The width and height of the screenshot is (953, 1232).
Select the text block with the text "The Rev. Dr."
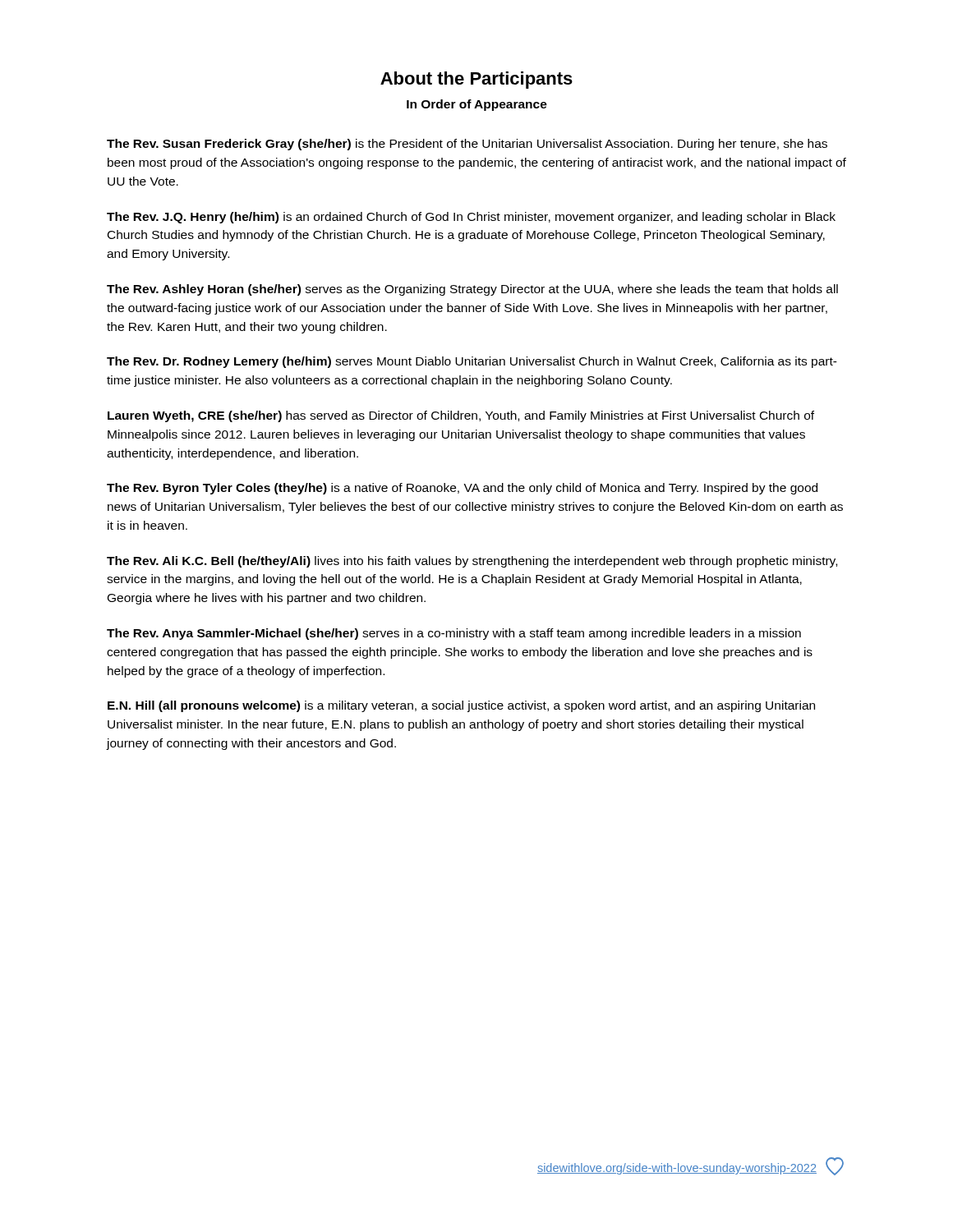(472, 371)
